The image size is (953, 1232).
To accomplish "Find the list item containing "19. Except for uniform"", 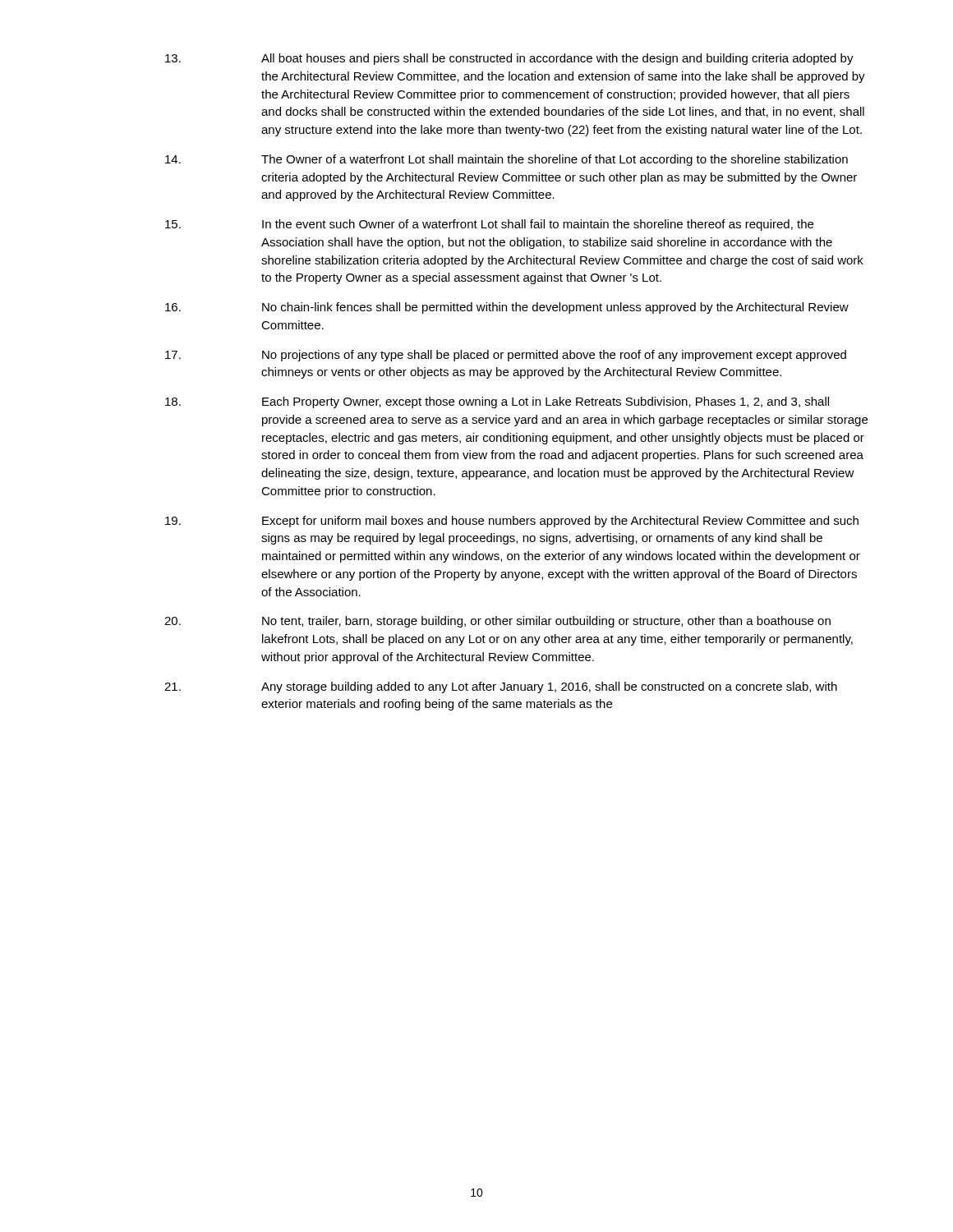I will (x=518, y=556).
